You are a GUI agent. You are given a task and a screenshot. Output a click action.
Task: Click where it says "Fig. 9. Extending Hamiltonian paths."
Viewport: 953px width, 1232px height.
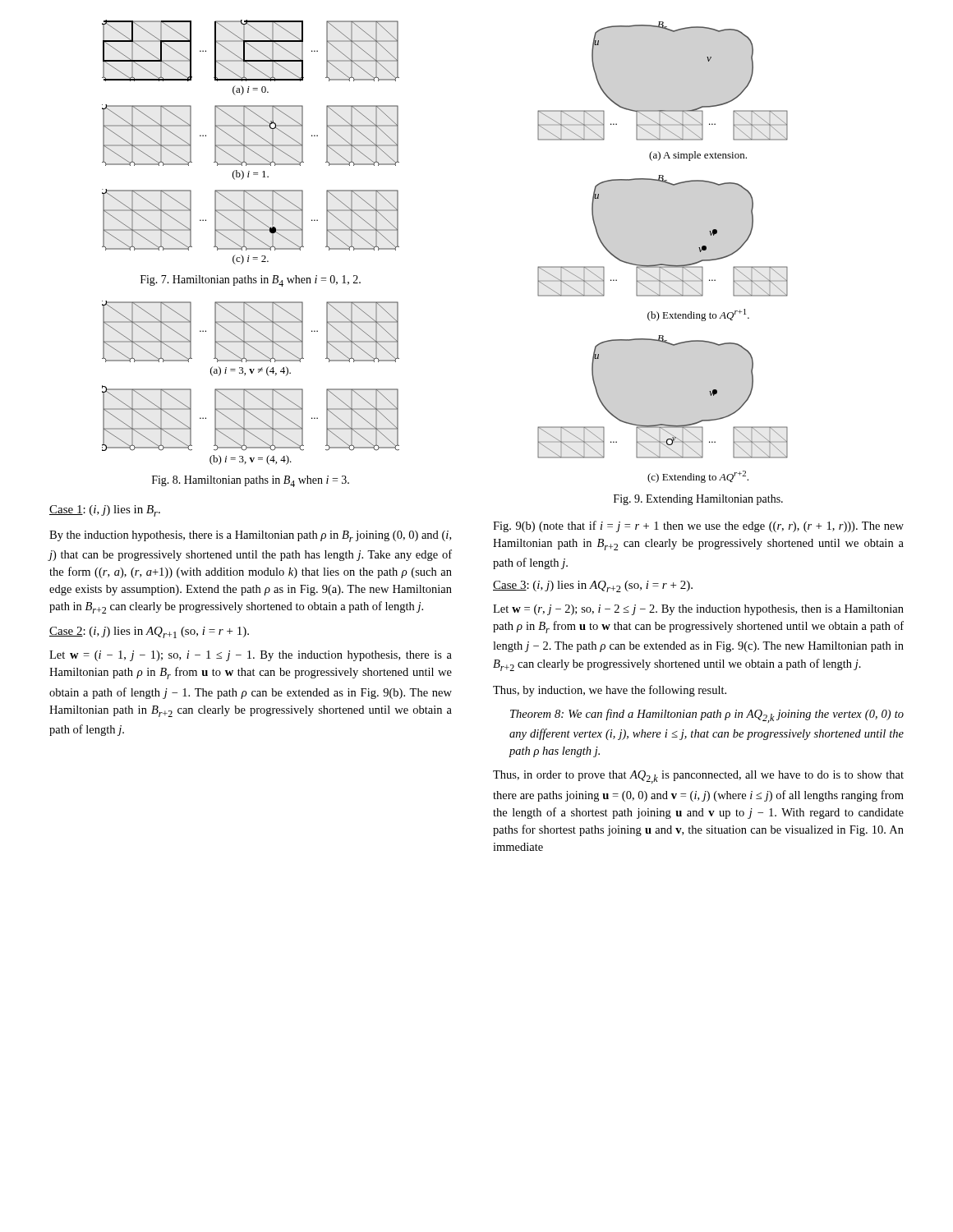click(x=698, y=499)
